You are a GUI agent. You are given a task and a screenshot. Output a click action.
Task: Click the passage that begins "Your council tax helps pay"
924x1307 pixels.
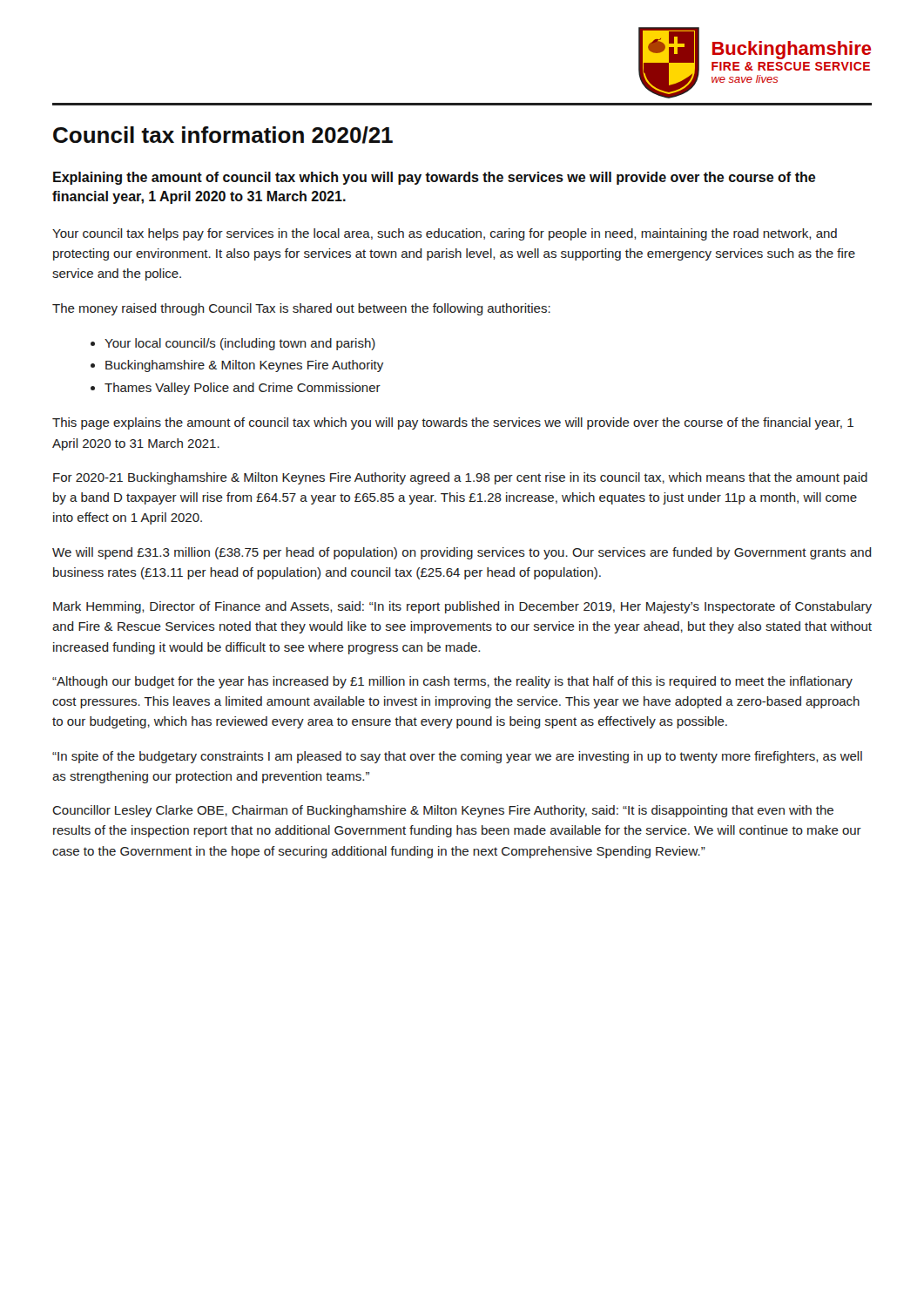point(454,253)
